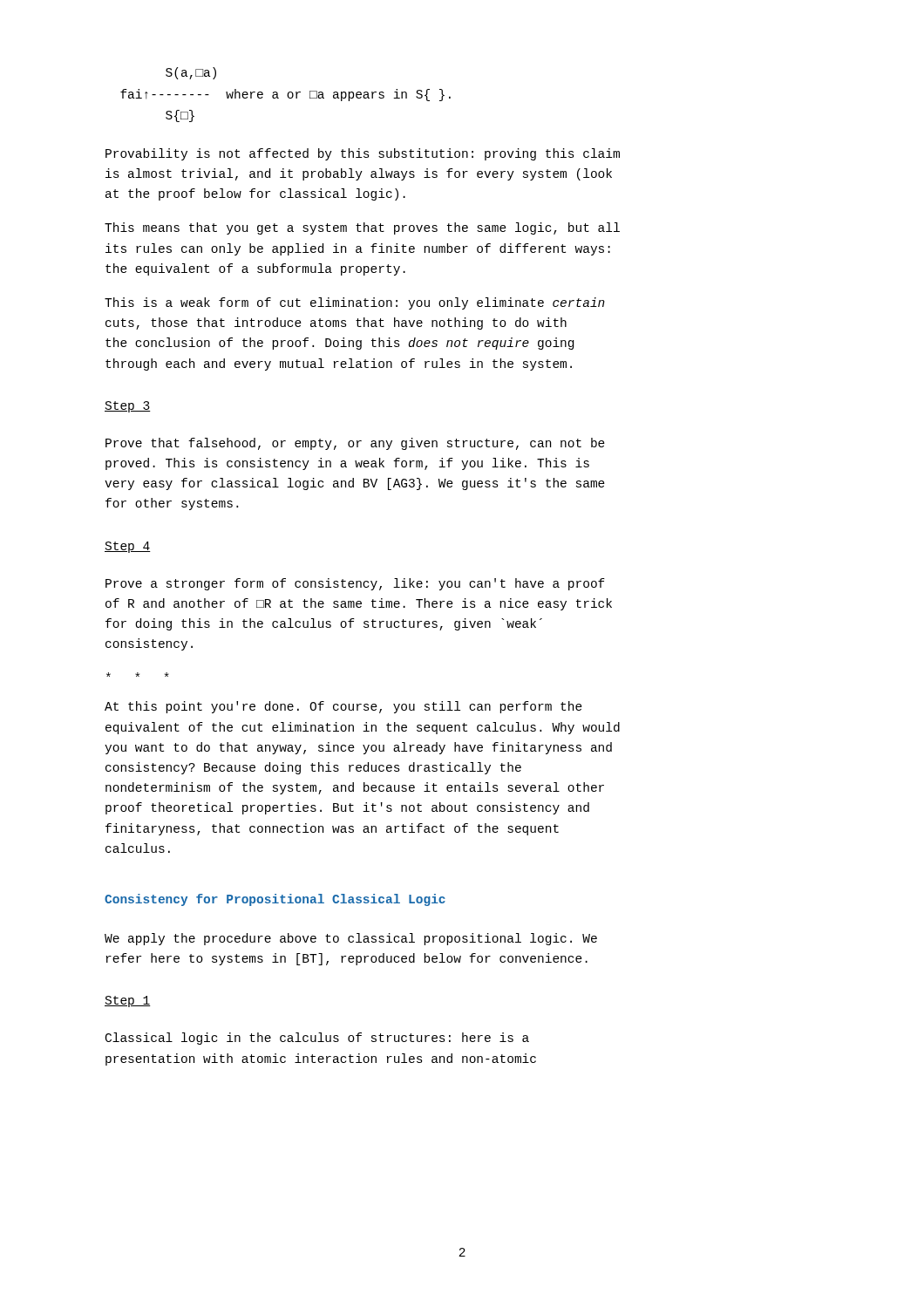924x1308 pixels.
Task: Select the block starting "Prove a stronger form of consistency, like:"
Action: [x=359, y=614]
